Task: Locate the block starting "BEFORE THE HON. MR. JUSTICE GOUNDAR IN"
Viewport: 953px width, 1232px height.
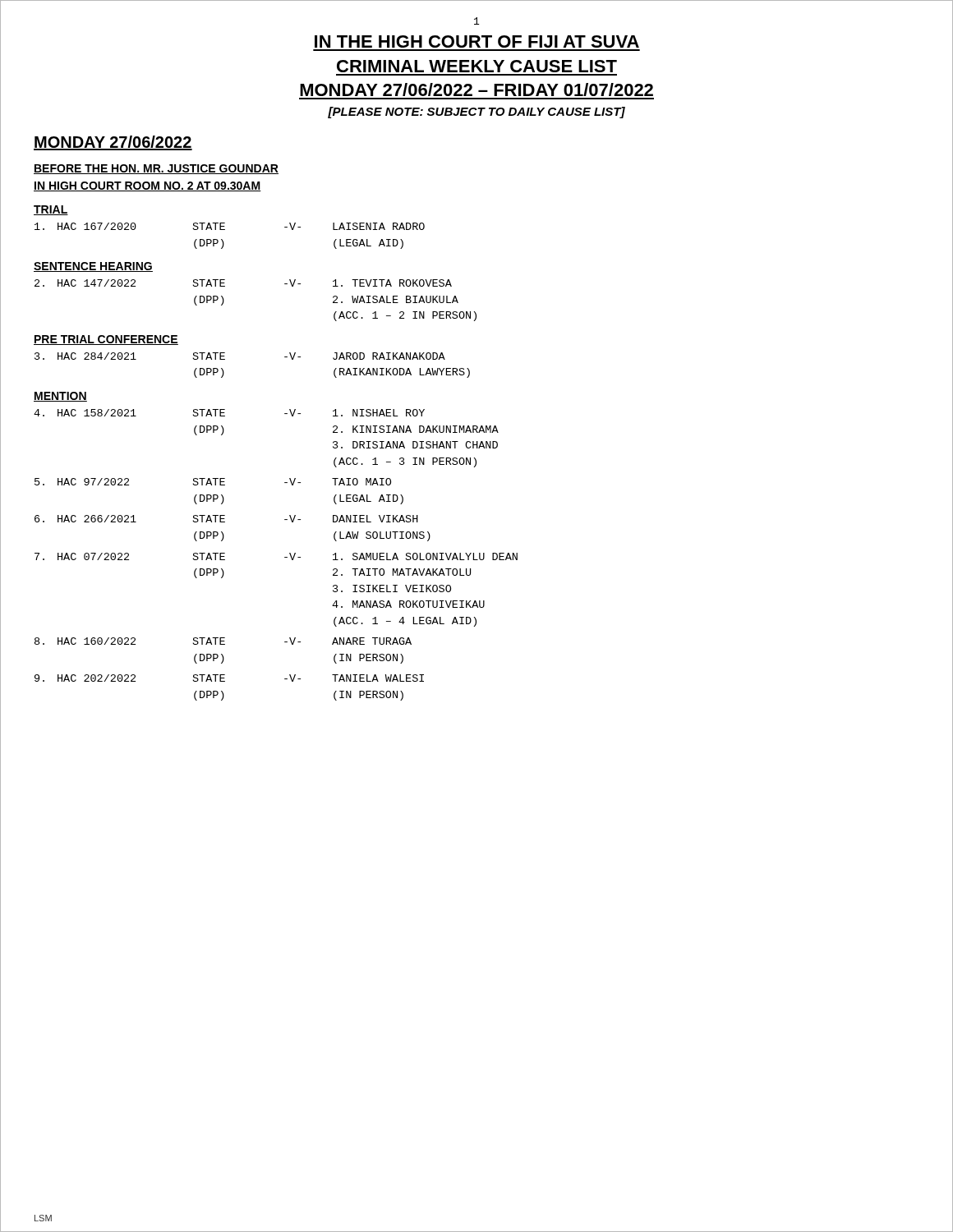Action: pos(156,177)
